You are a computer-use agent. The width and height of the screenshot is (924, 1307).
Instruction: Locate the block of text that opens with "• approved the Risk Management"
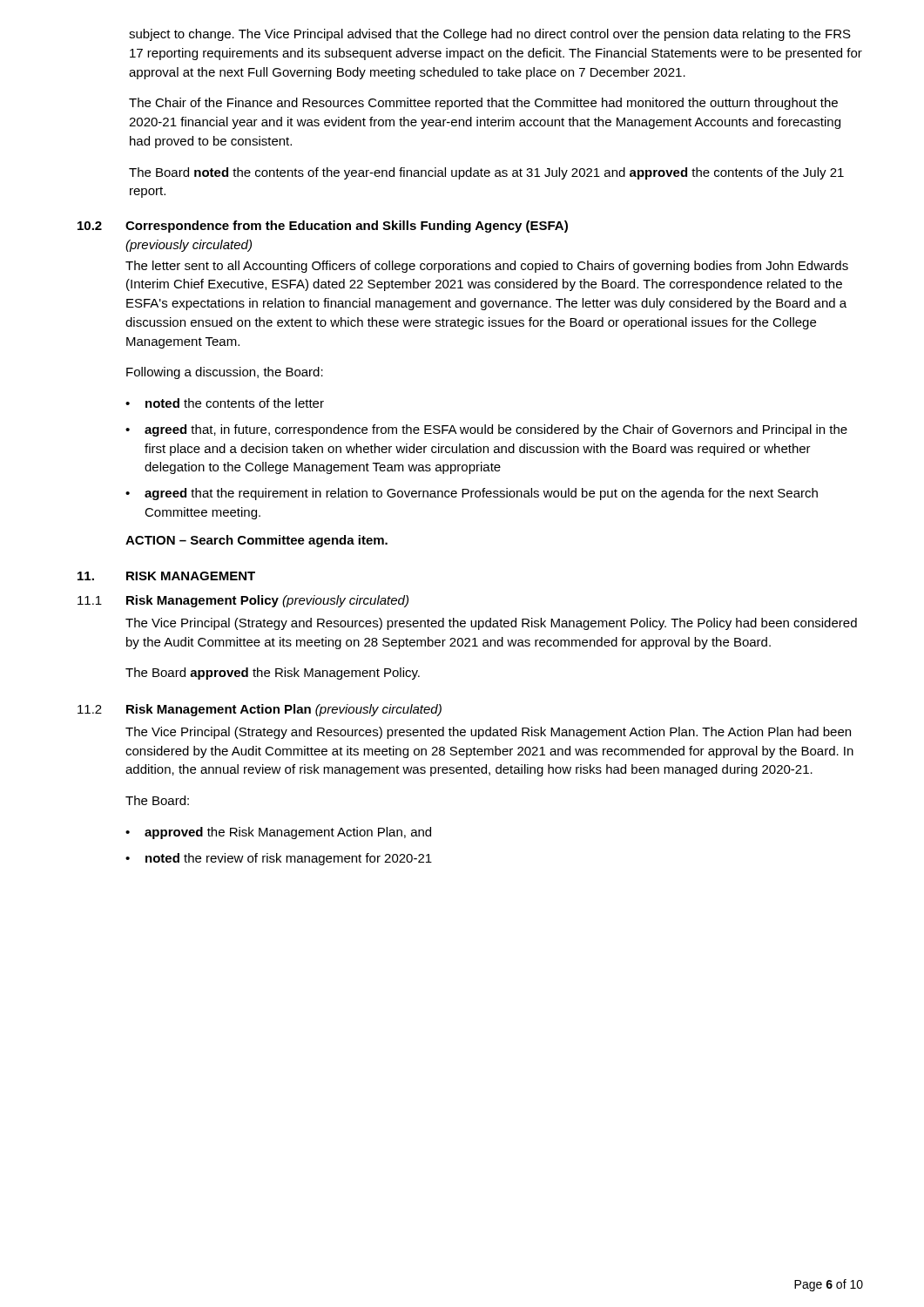(x=279, y=832)
